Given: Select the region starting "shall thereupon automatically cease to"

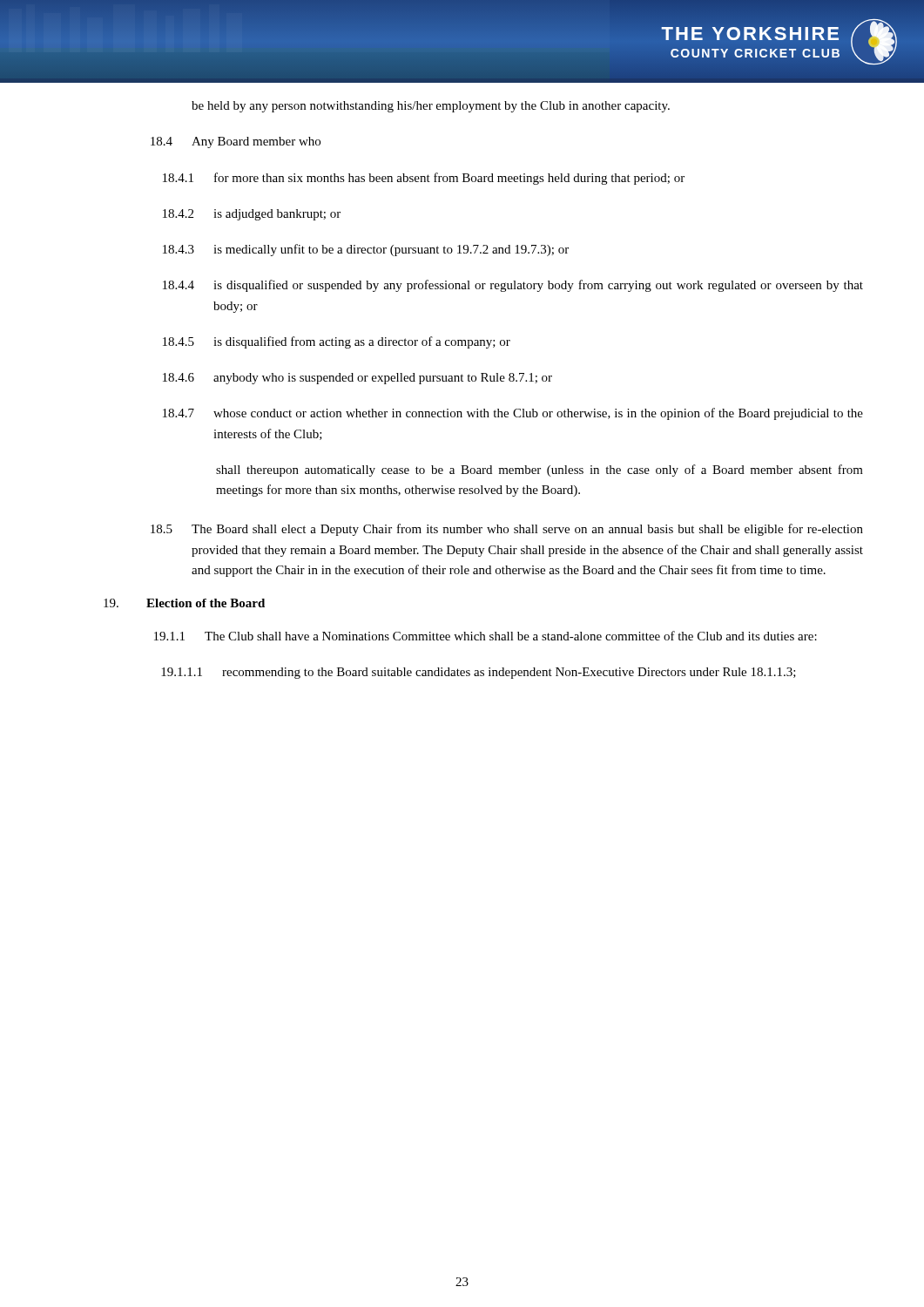Looking at the screenshot, I should point(539,480).
